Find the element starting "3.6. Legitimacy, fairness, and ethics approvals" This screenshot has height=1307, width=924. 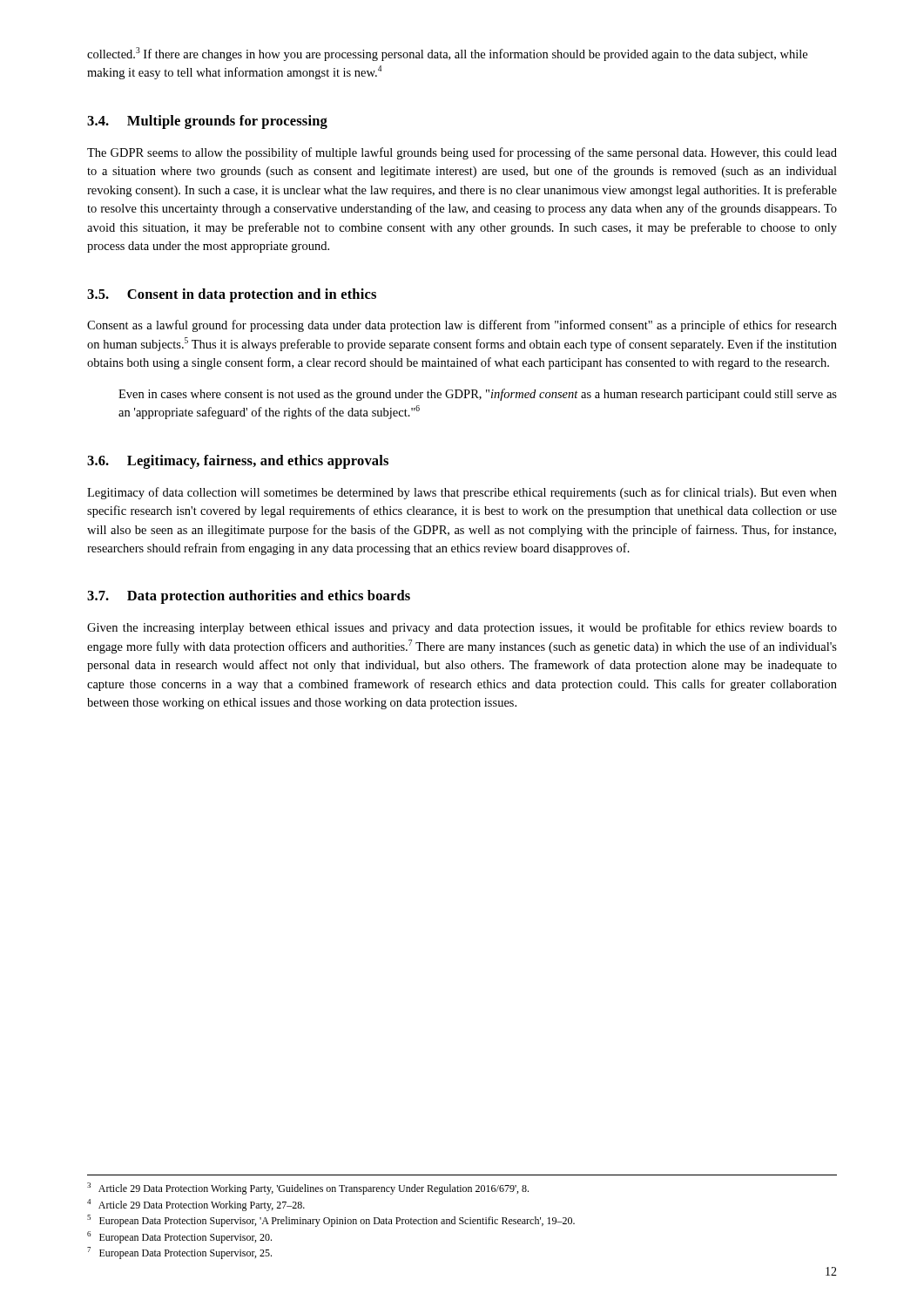pos(238,460)
